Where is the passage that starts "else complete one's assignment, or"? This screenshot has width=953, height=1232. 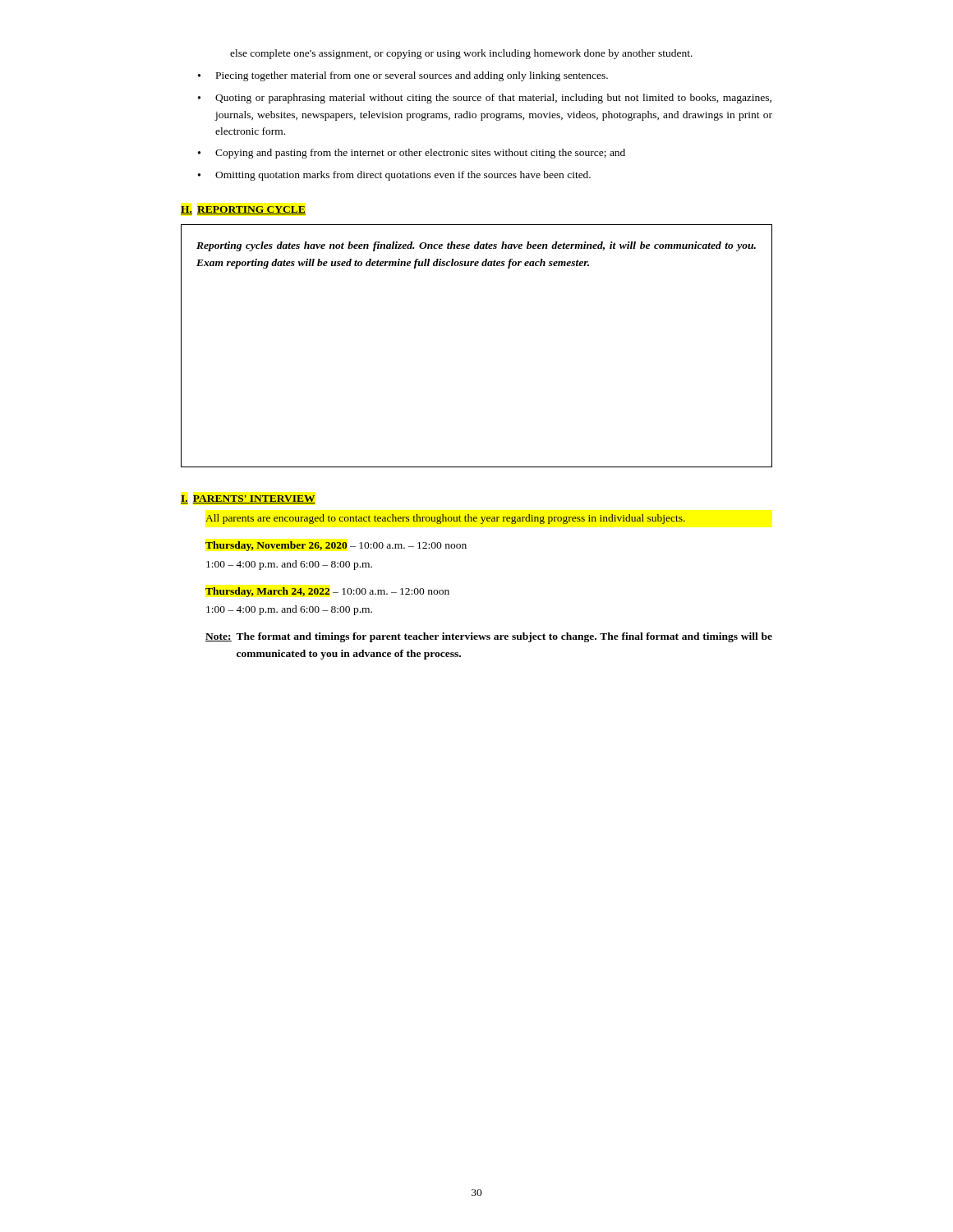461,53
